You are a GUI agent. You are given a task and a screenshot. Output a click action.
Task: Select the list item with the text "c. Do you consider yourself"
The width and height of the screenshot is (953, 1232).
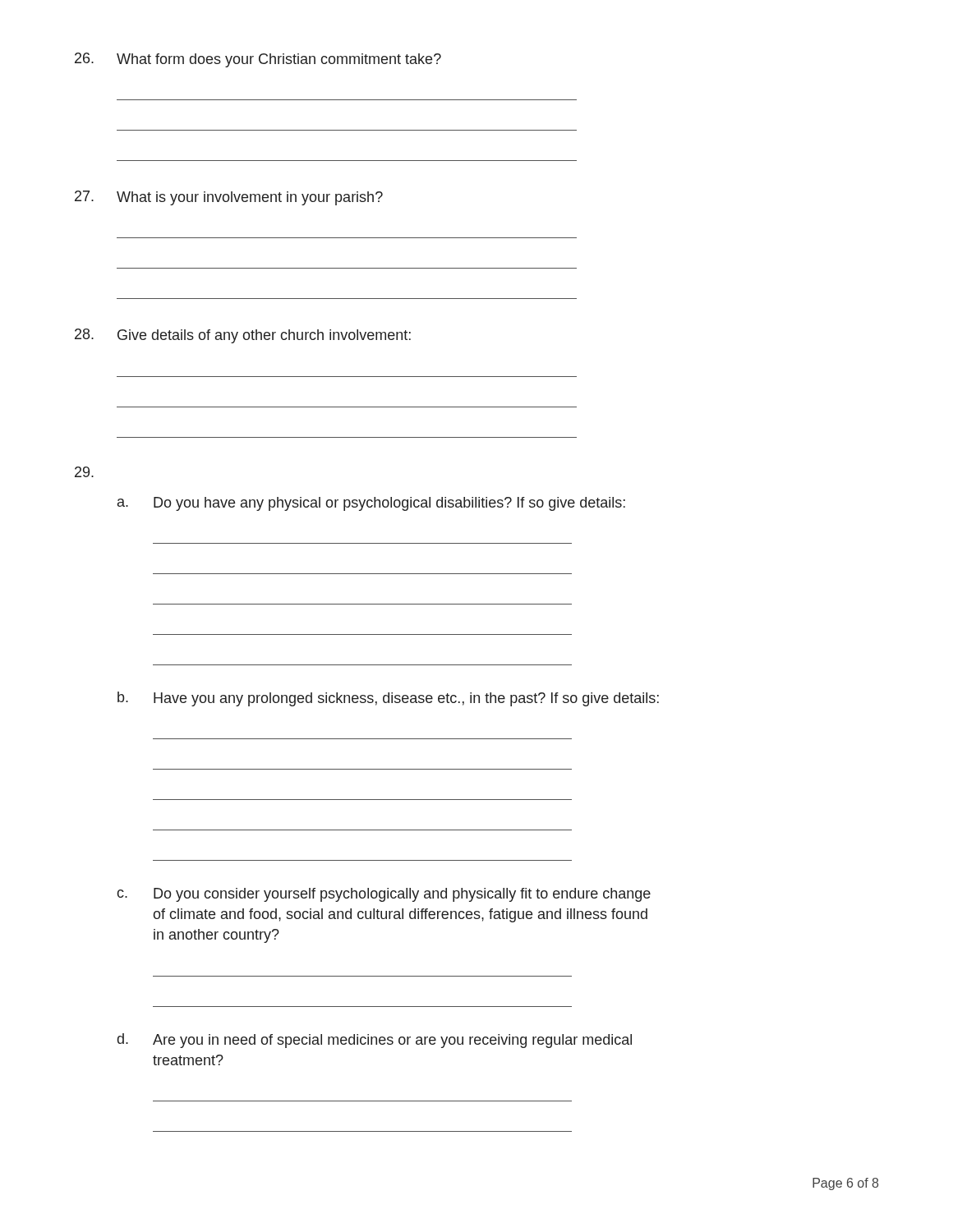(x=384, y=895)
